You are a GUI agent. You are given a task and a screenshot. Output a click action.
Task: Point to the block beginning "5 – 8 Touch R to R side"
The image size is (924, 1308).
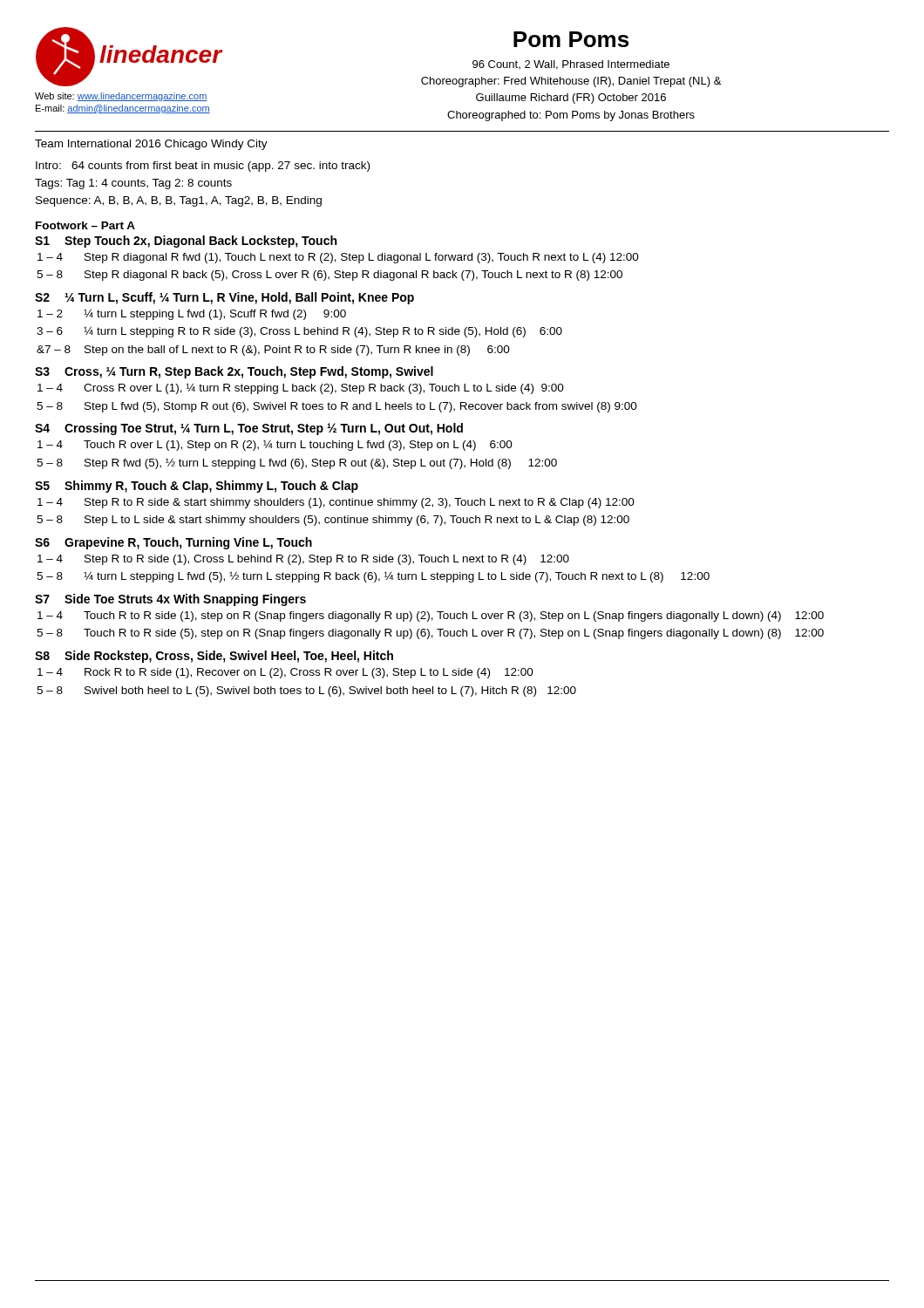[462, 633]
